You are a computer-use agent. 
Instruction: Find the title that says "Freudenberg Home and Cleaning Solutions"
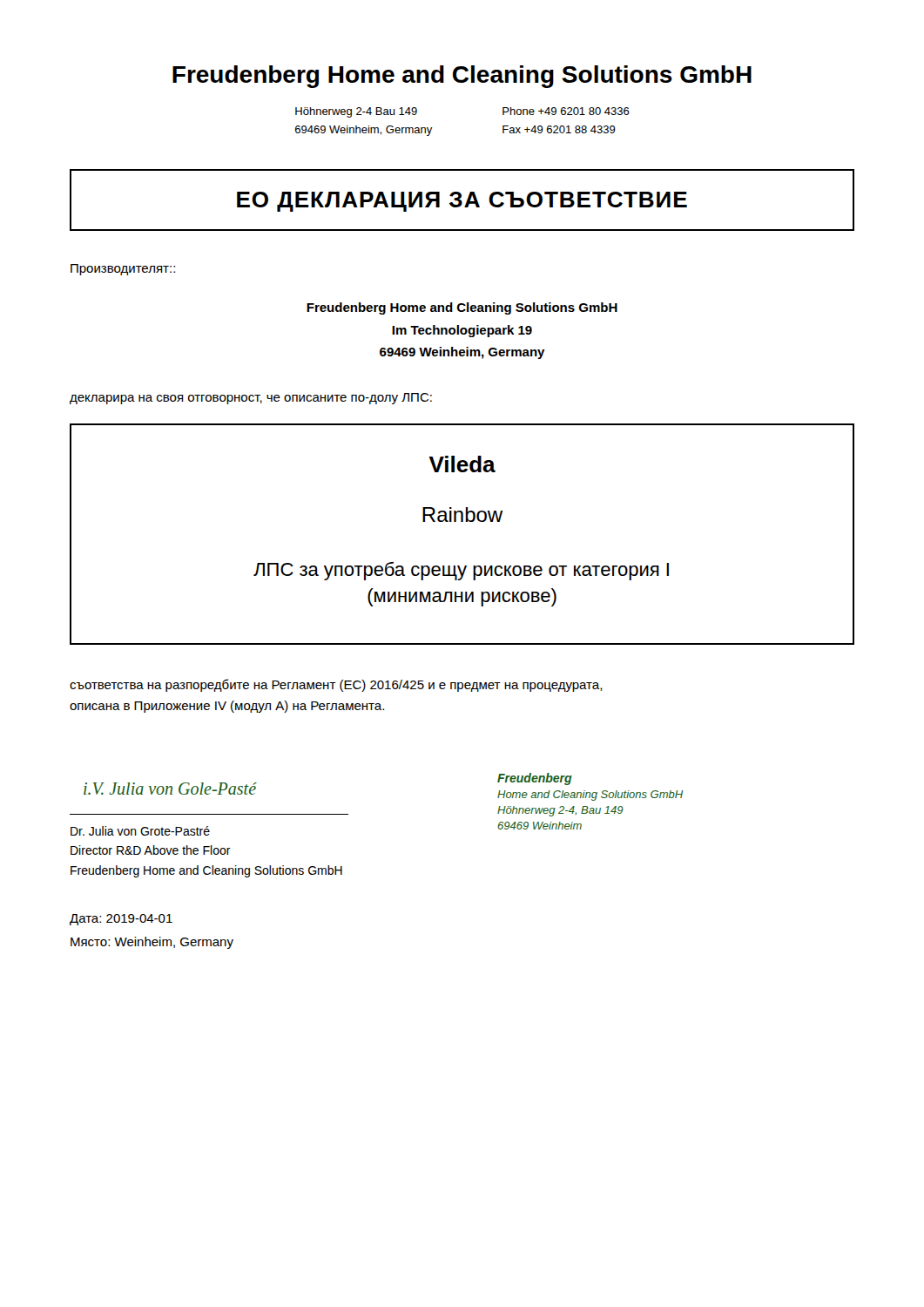(462, 74)
